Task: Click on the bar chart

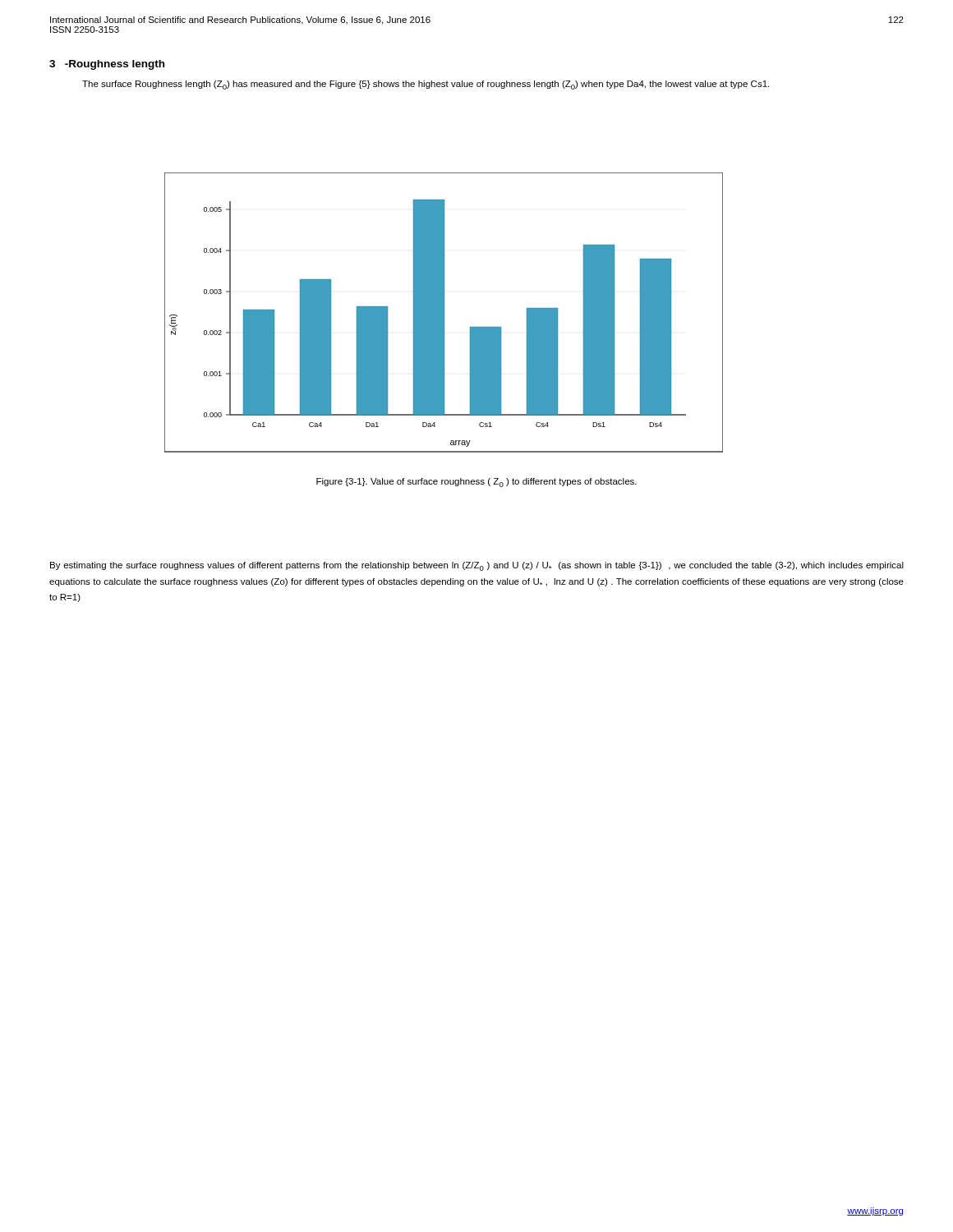Action: coord(444,322)
